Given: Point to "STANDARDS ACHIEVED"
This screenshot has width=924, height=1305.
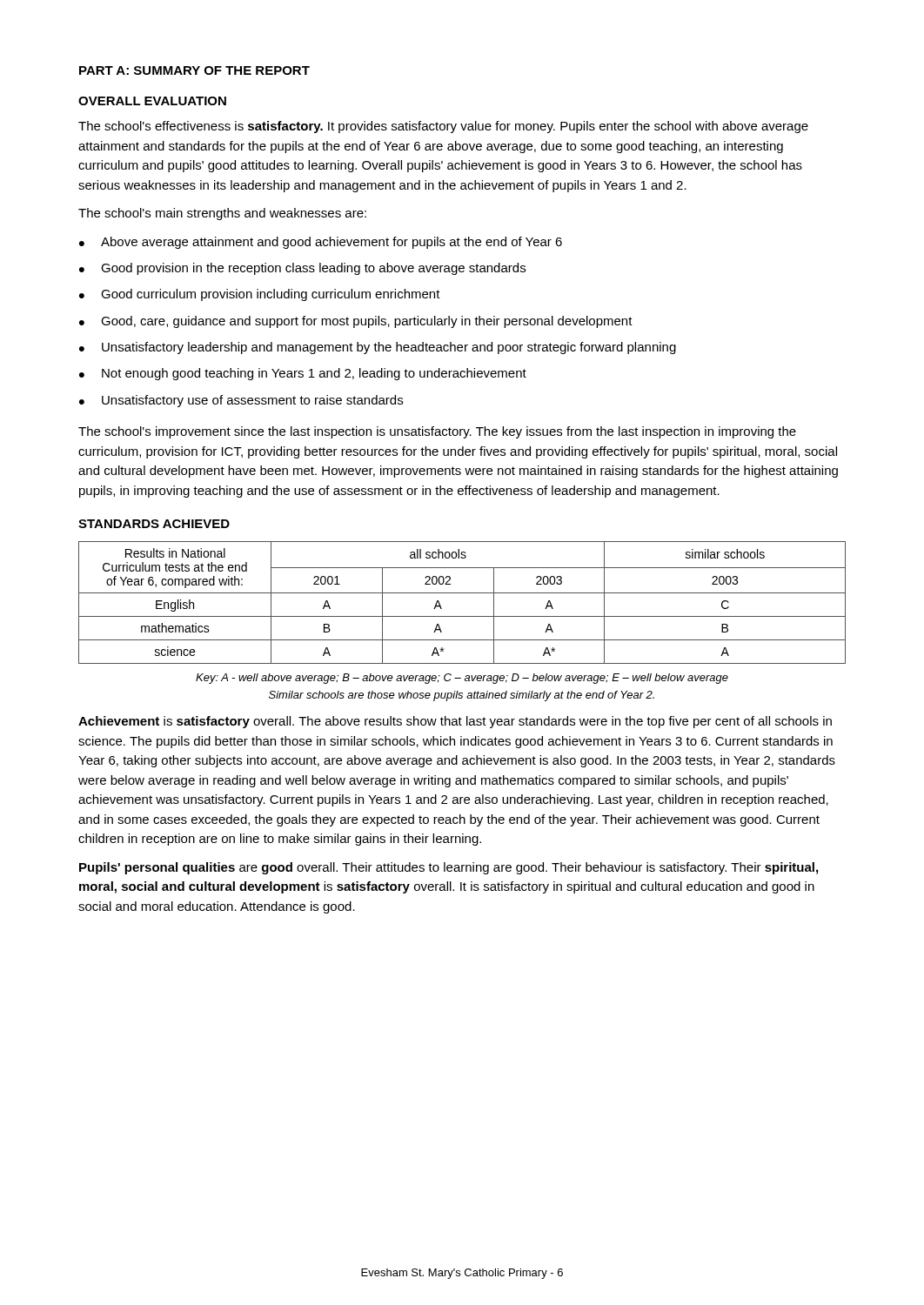Looking at the screenshot, I should (x=154, y=524).
